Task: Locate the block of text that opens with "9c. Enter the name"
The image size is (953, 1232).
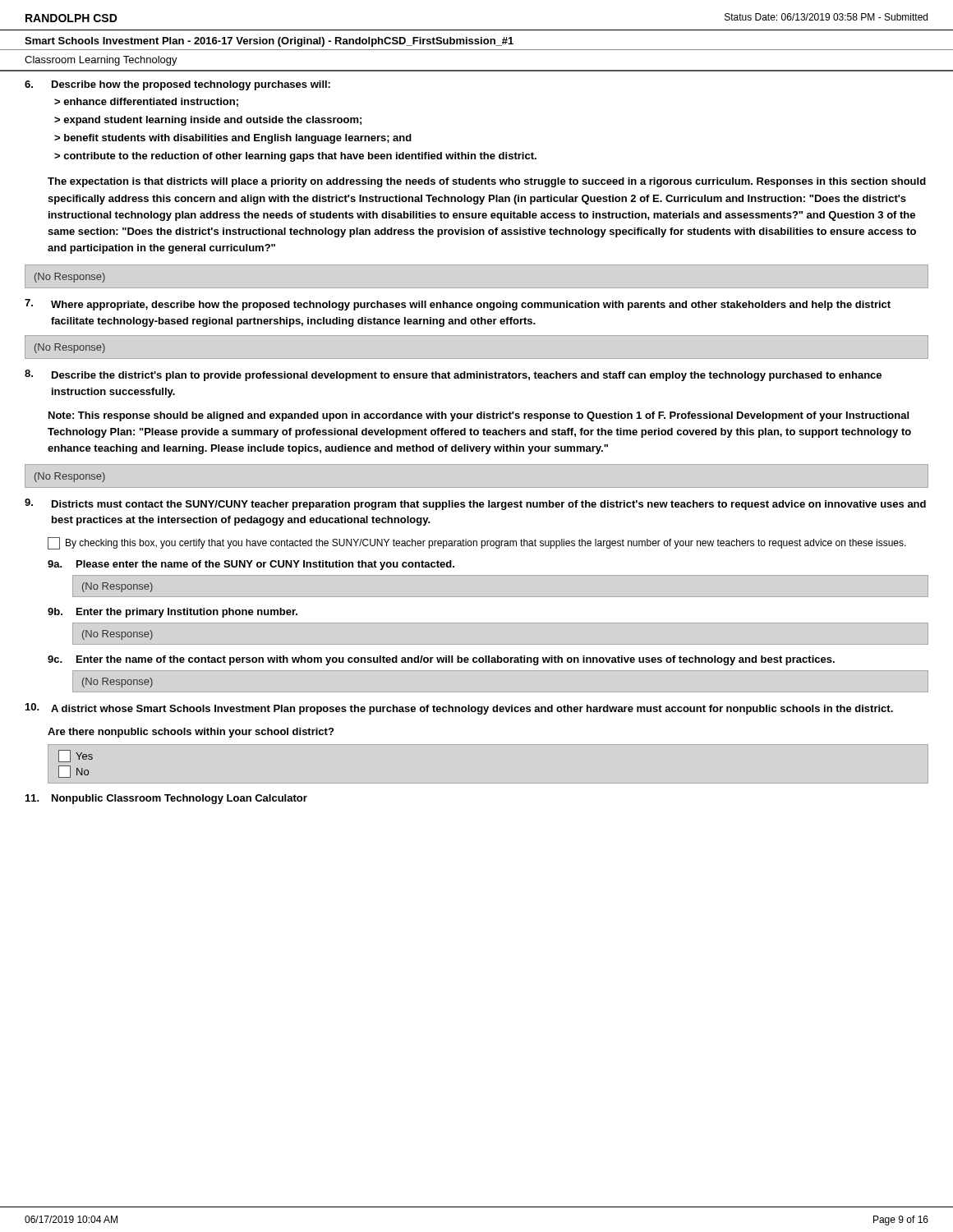Action: pos(488,659)
